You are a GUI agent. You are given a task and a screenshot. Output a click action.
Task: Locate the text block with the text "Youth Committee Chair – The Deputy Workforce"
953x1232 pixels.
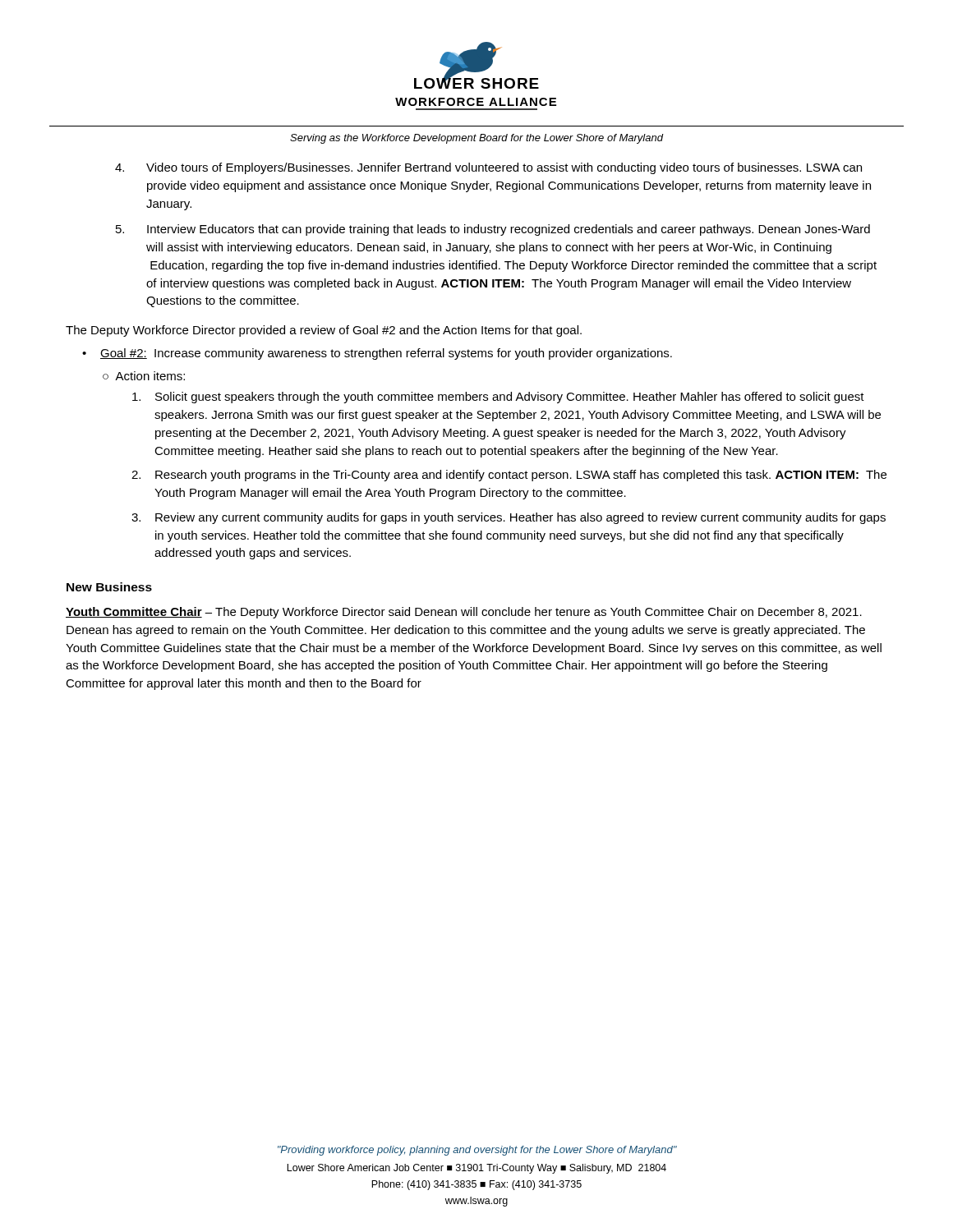[x=474, y=647]
